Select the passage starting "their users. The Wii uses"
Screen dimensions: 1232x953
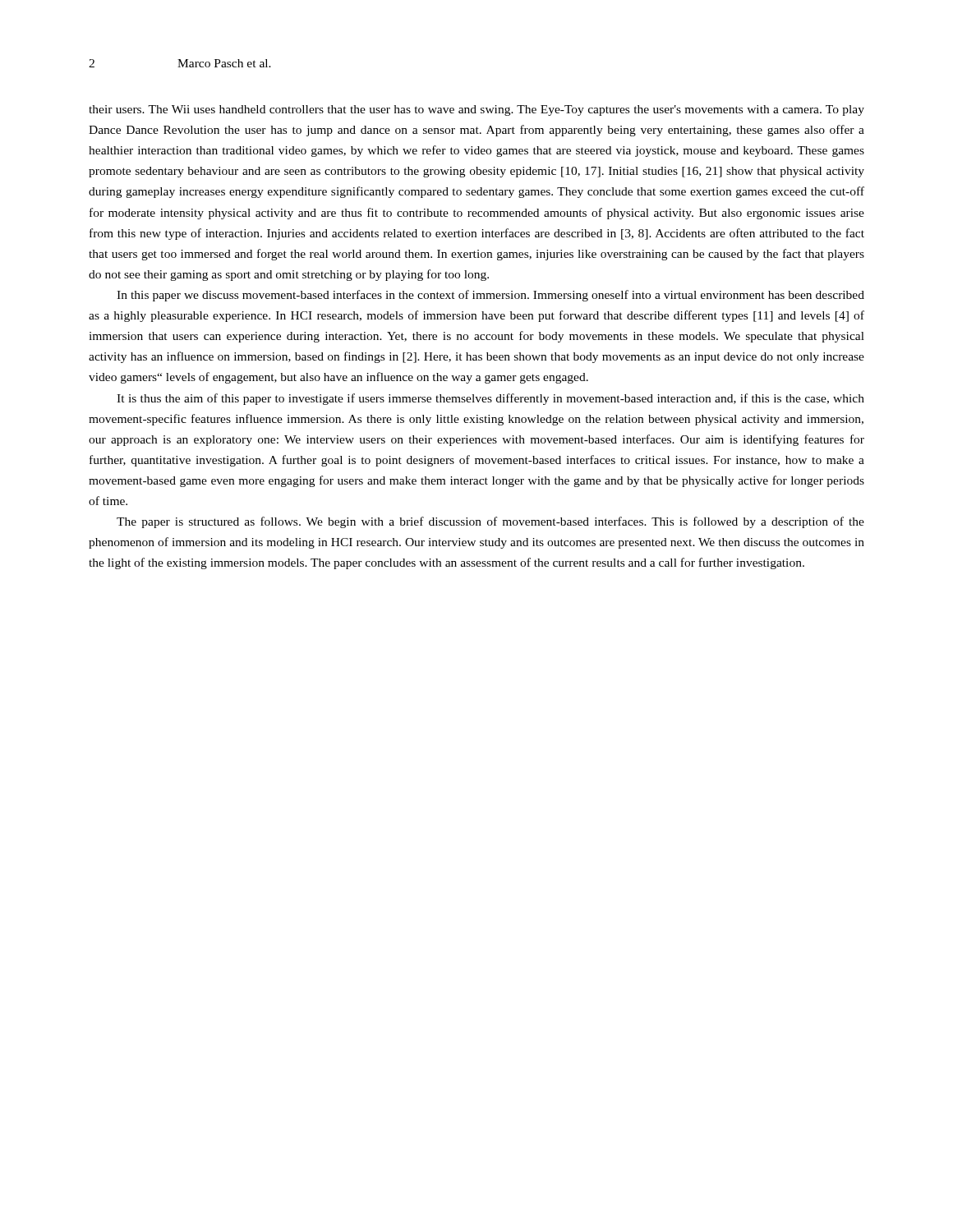(476, 191)
